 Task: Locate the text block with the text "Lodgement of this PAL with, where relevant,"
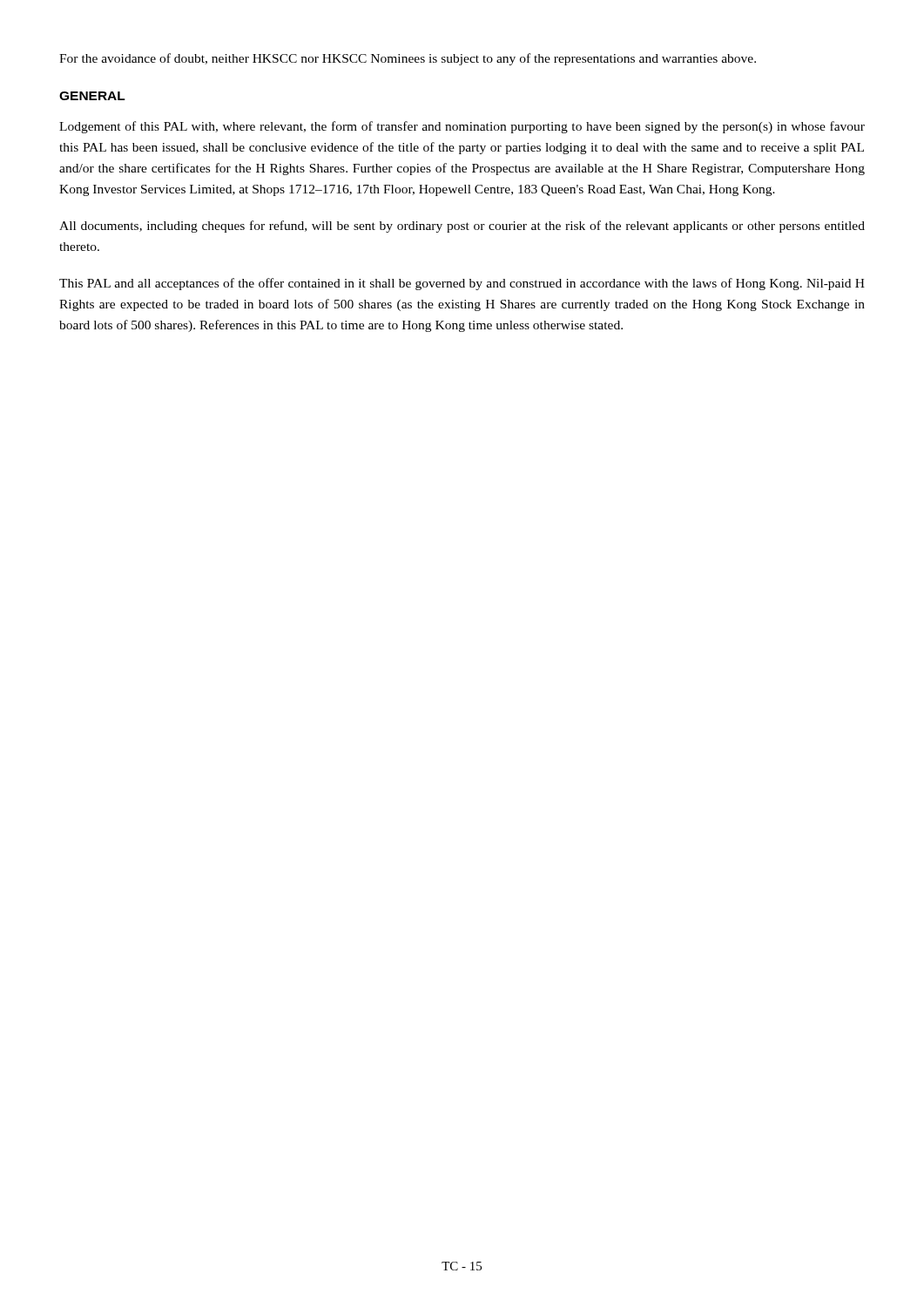coord(462,157)
